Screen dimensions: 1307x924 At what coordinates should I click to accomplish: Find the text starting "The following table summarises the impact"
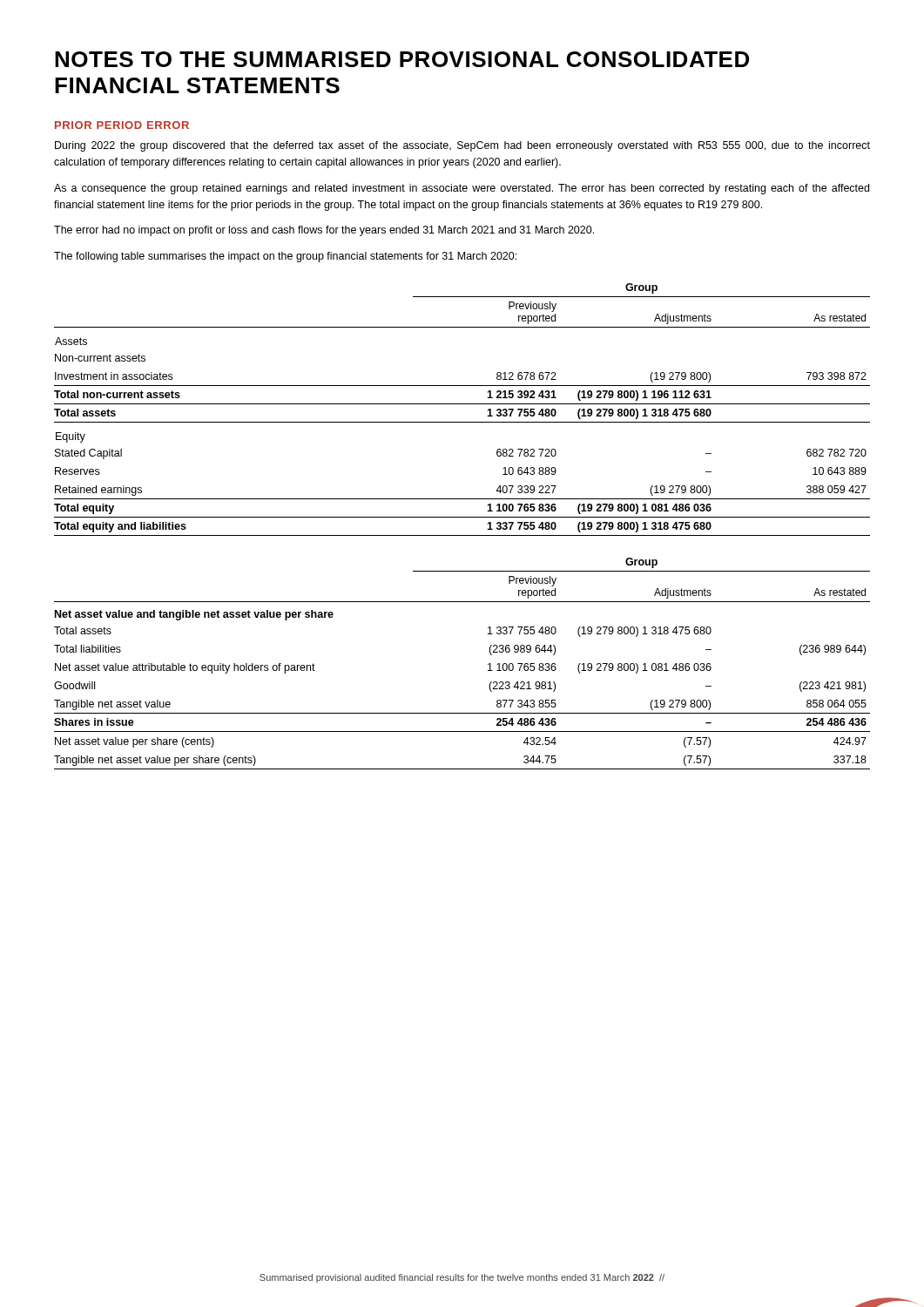click(462, 256)
